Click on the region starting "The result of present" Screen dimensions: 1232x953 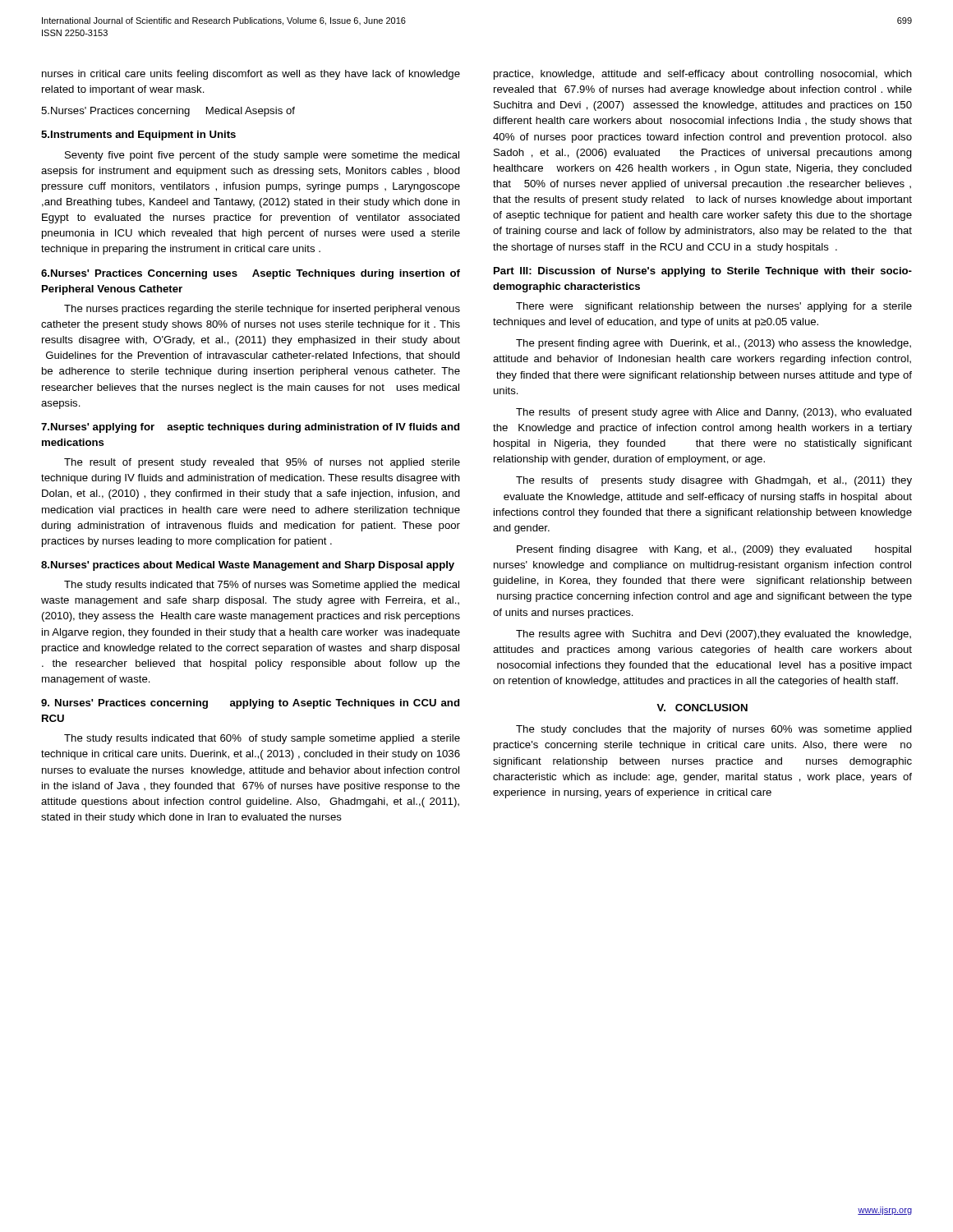[251, 501]
